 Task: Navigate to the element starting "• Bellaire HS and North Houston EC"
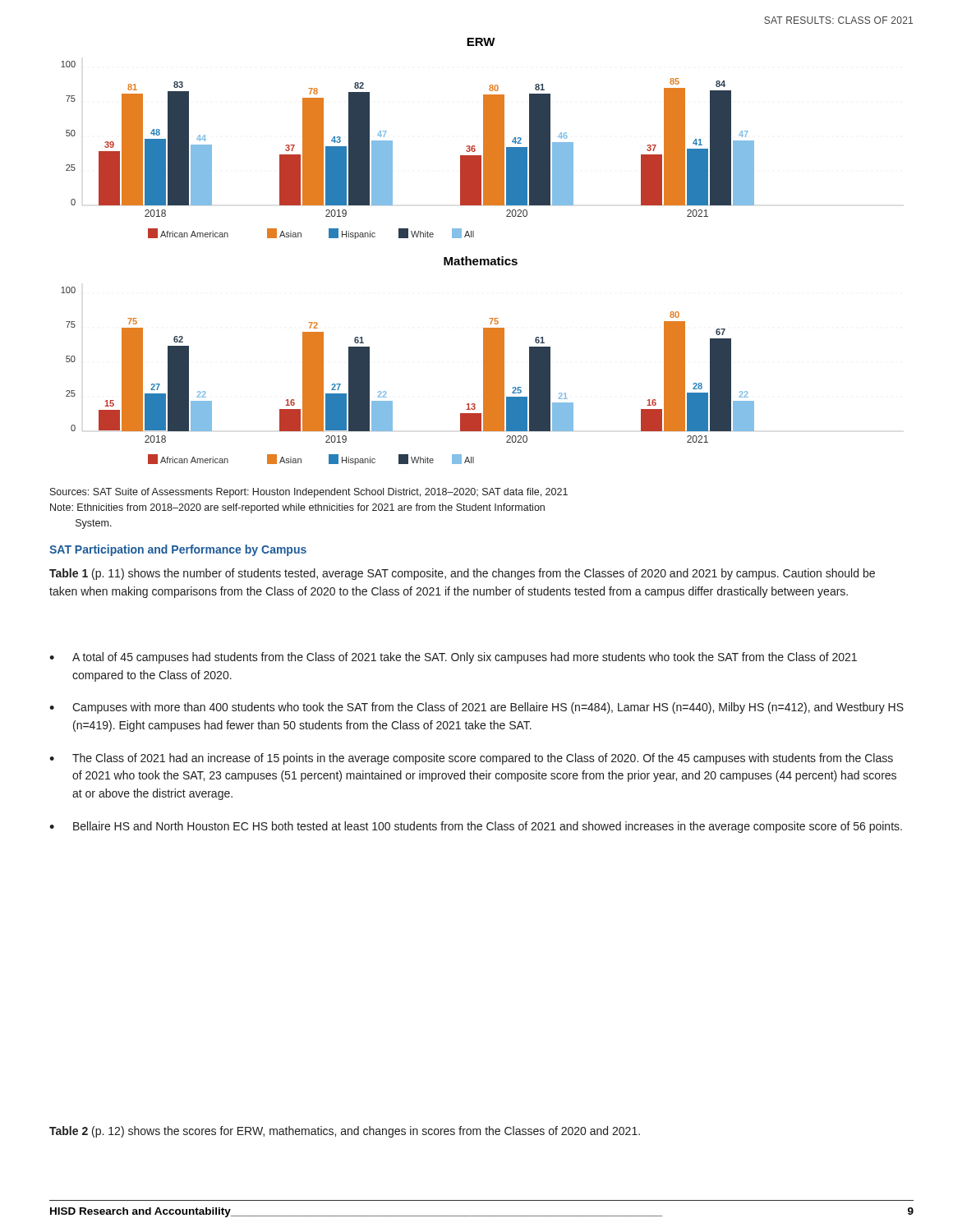pos(476,829)
